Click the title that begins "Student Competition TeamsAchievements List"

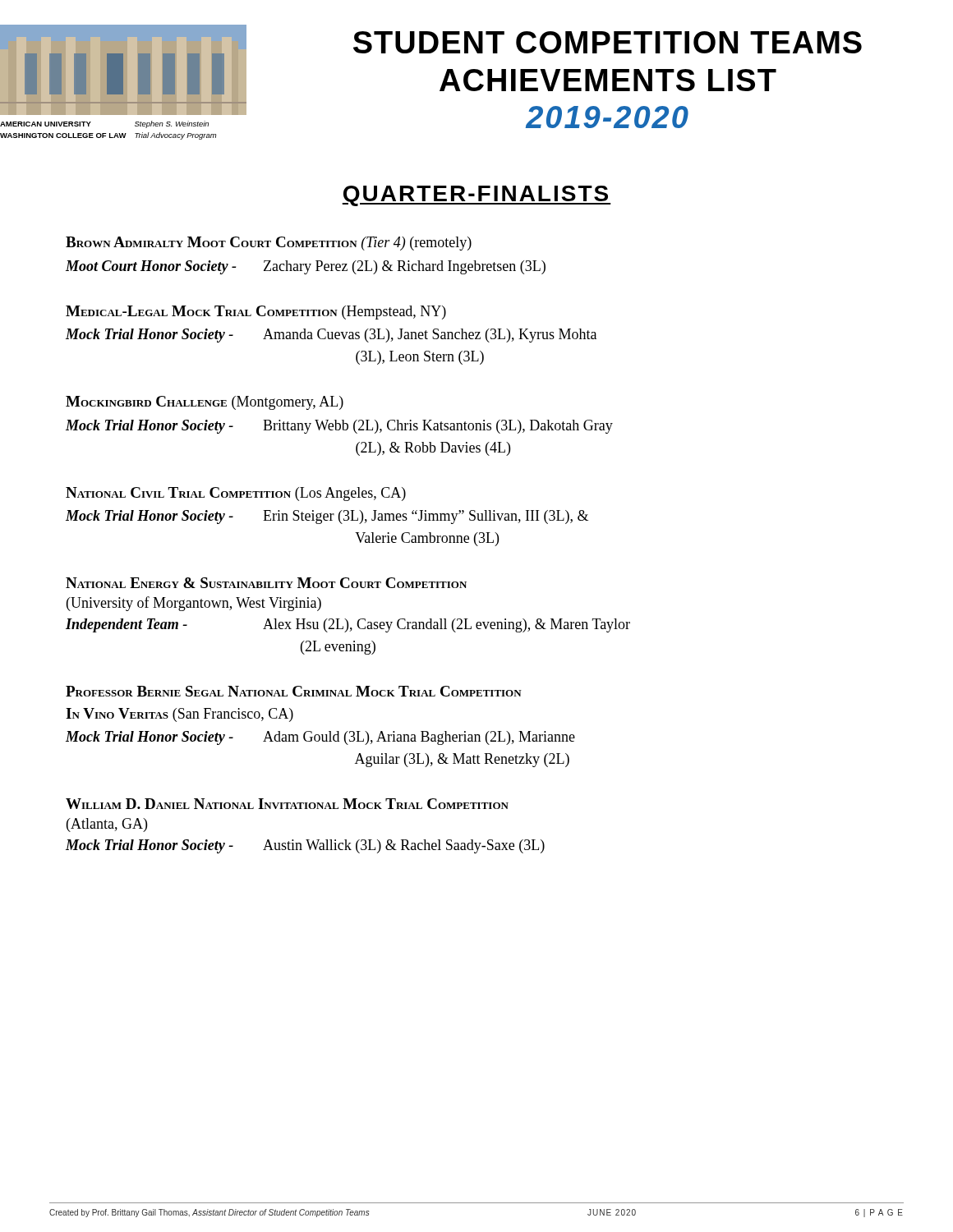pyautogui.click(x=608, y=81)
